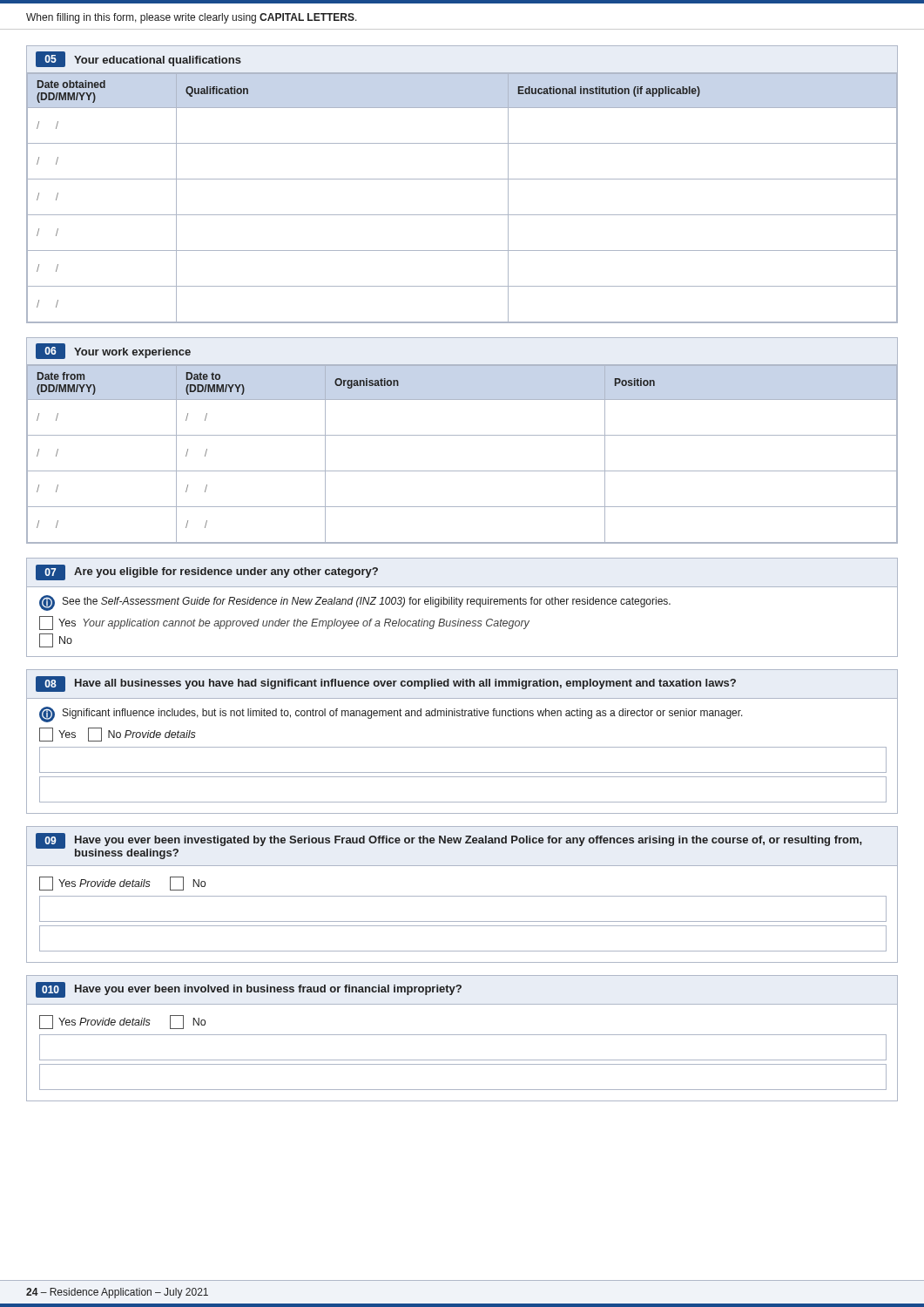Navigate to the region starting "08 Have all"
Screen dimensions: 1307x924
click(x=462, y=742)
